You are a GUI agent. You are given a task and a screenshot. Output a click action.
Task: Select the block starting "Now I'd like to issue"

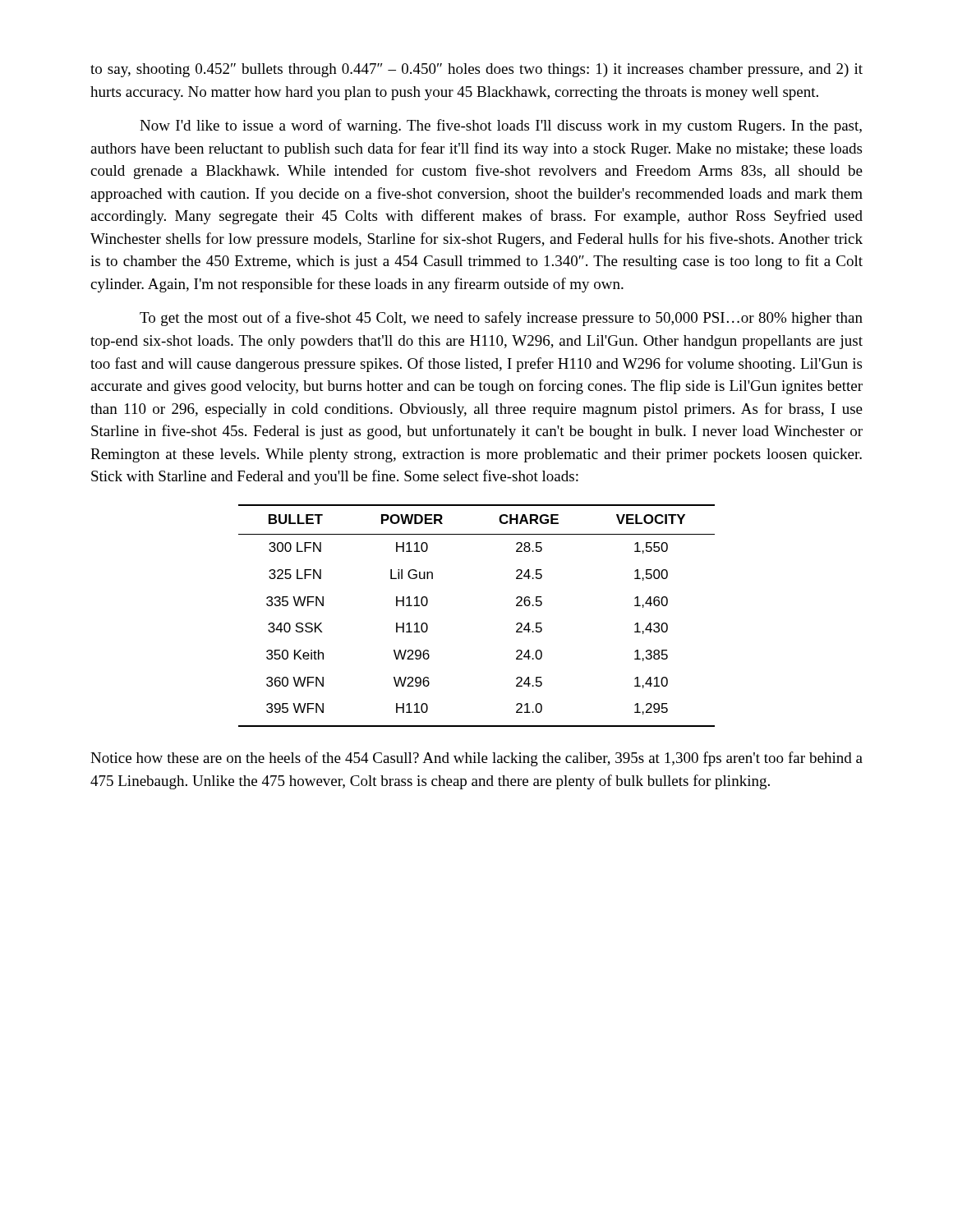[x=476, y=205]
